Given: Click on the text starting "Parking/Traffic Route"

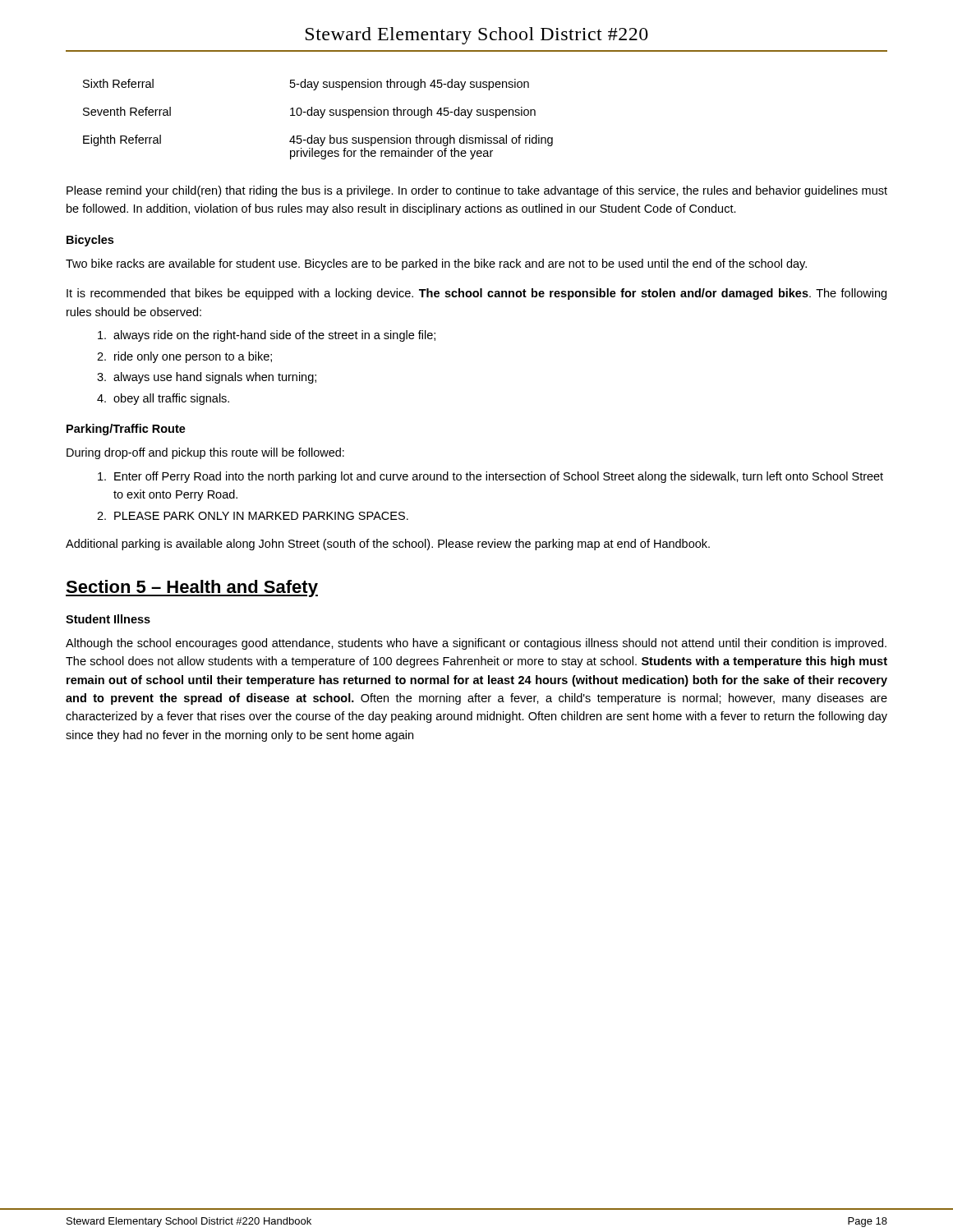Looking at the screenshot, I should (x=126, y=429).
